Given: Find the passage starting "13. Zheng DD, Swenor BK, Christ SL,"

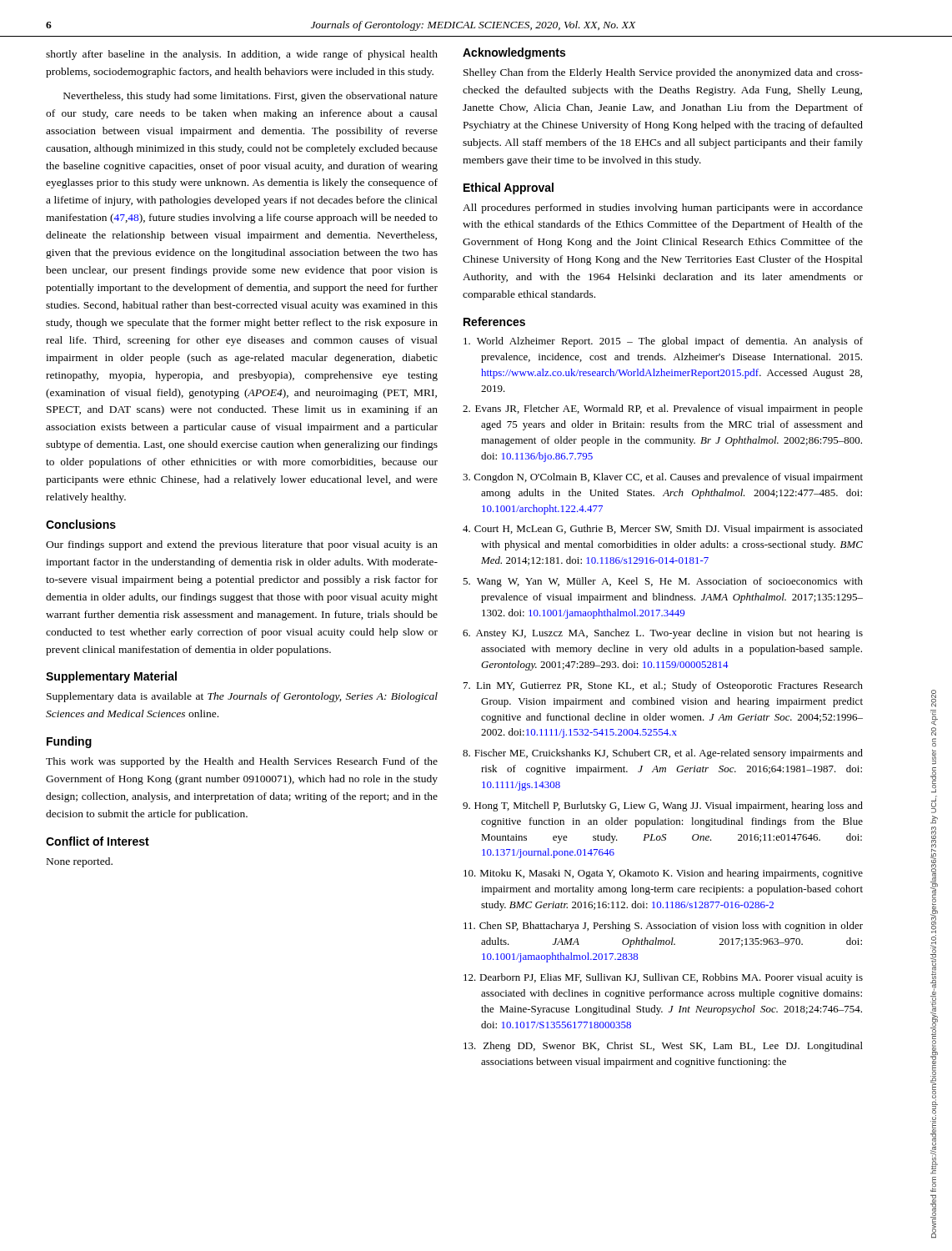Looking at the screenshot, I should point(663,1053).
